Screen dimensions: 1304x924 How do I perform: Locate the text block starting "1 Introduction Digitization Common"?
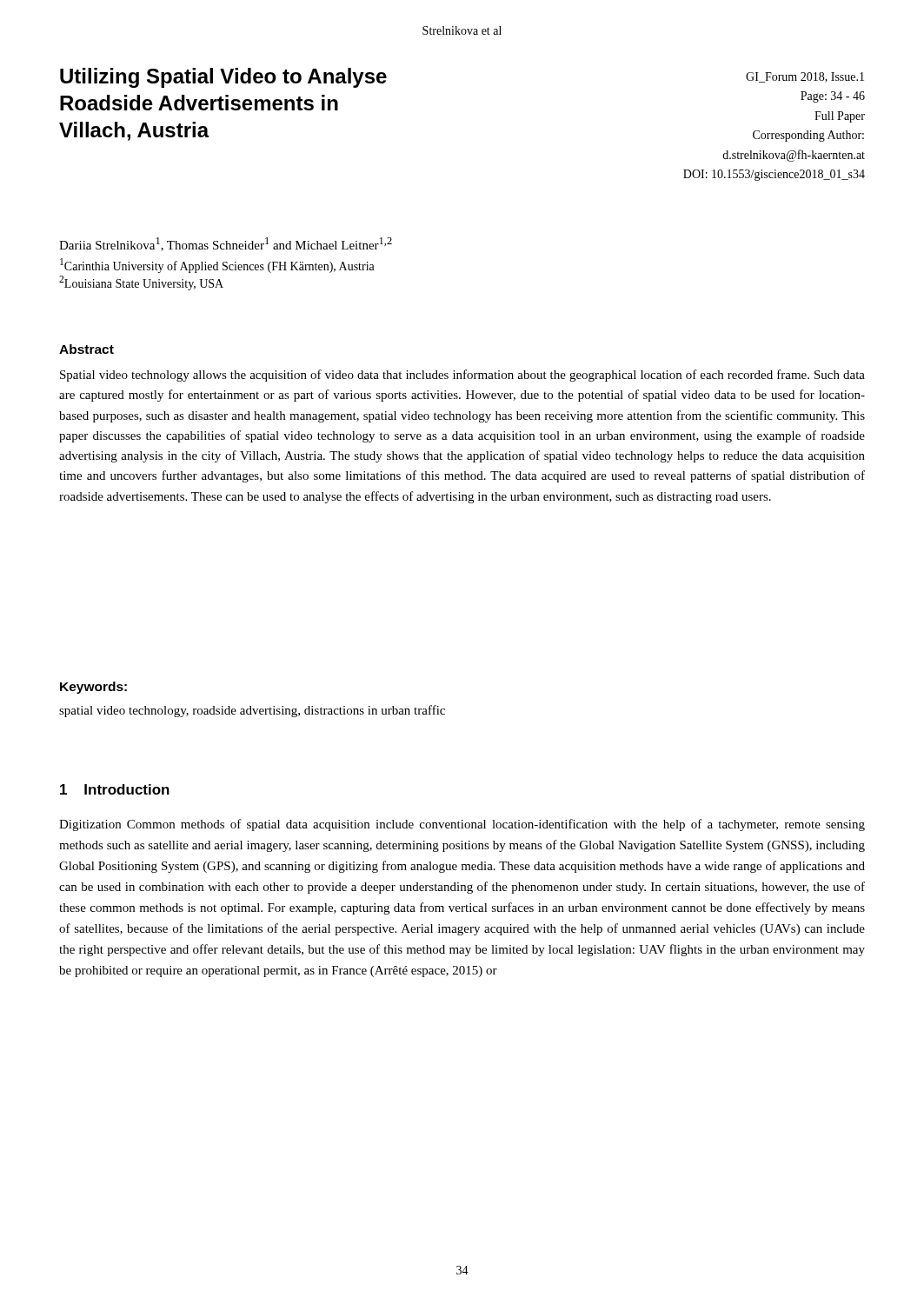[462, 878]
